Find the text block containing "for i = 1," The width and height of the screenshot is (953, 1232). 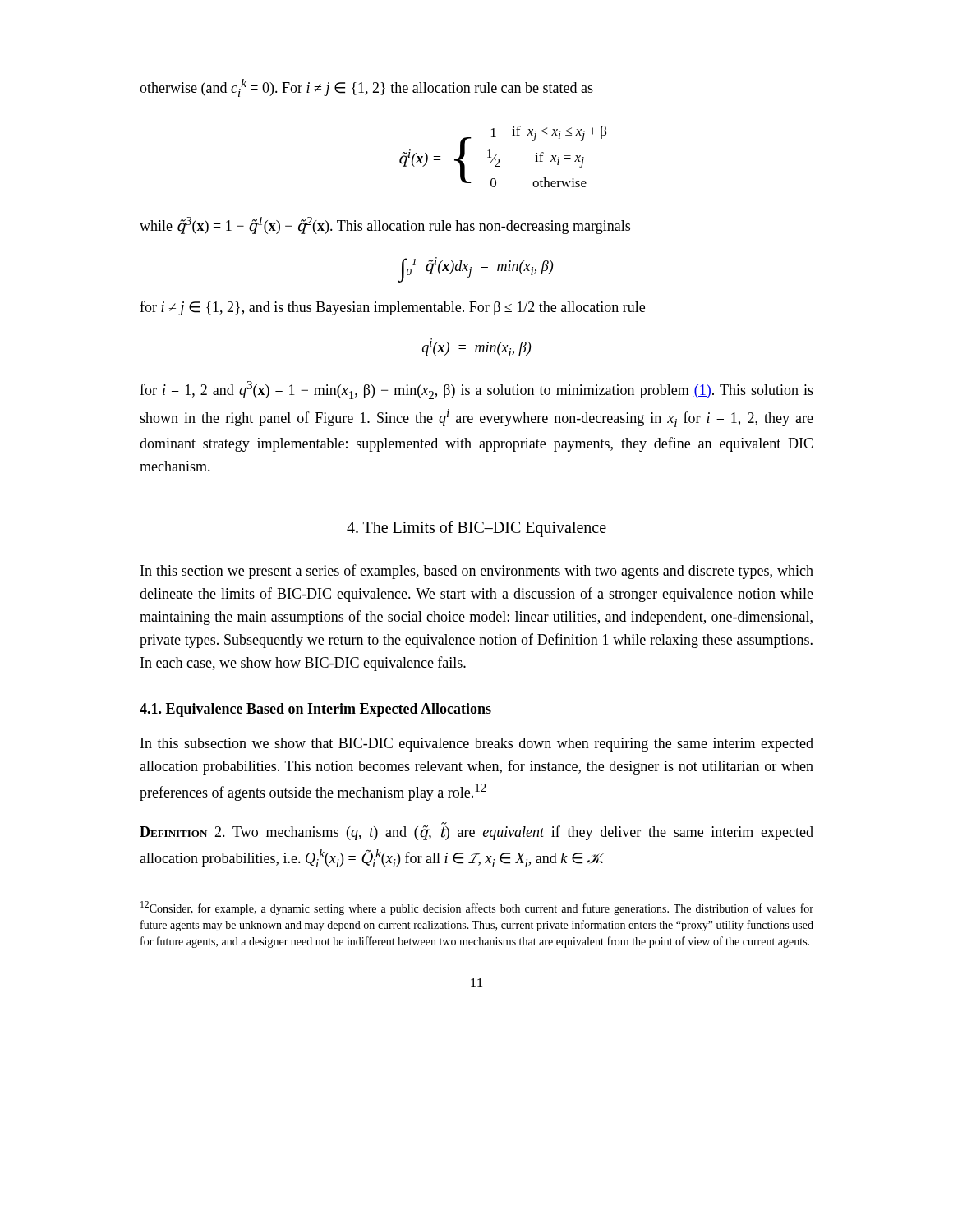pyautogui.click(x=476, y=427)
